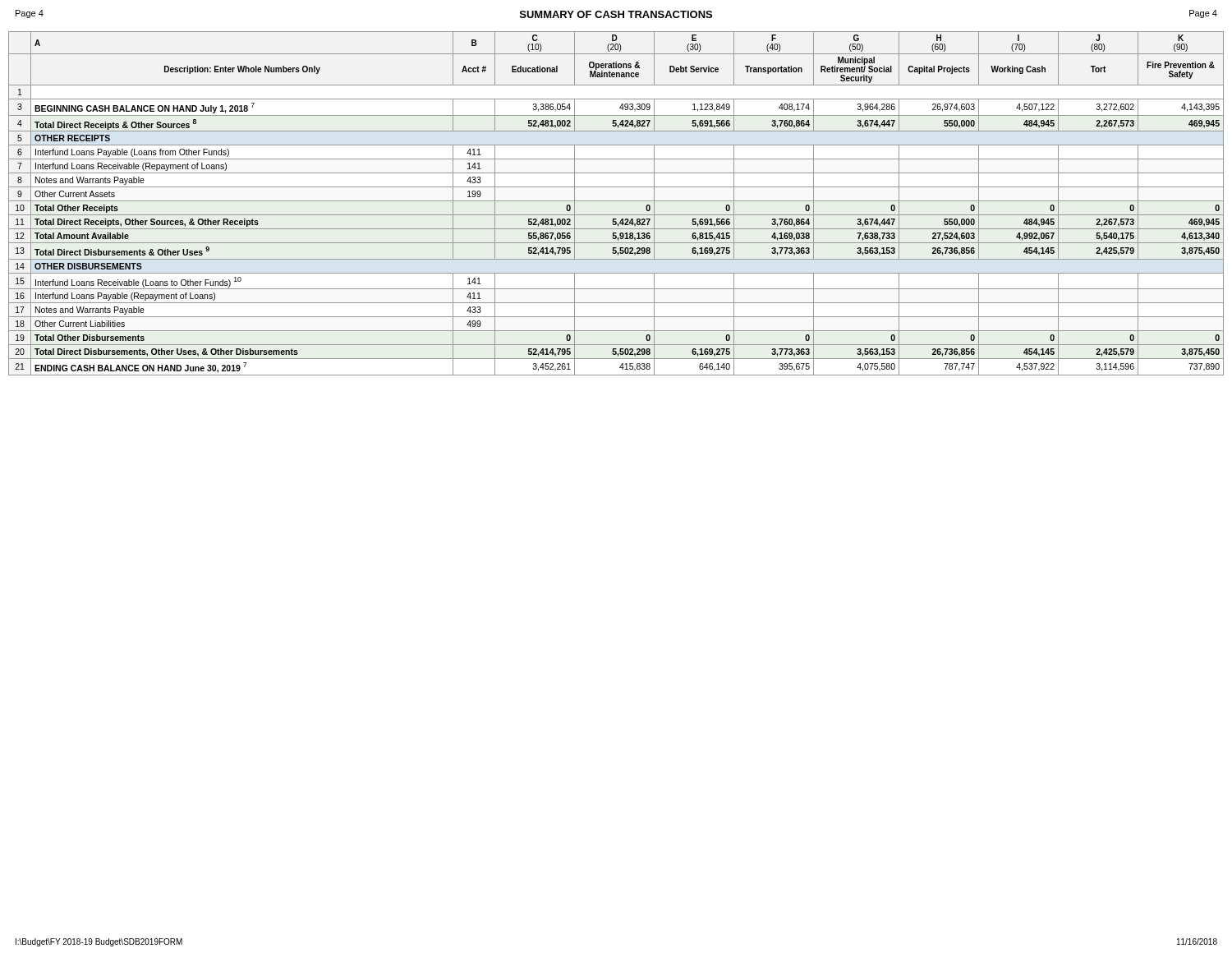Point to "SUMMARY OF CASH TRANSACTIONS"
Viewport: 1232px width, 953px height.
(616, 14)
